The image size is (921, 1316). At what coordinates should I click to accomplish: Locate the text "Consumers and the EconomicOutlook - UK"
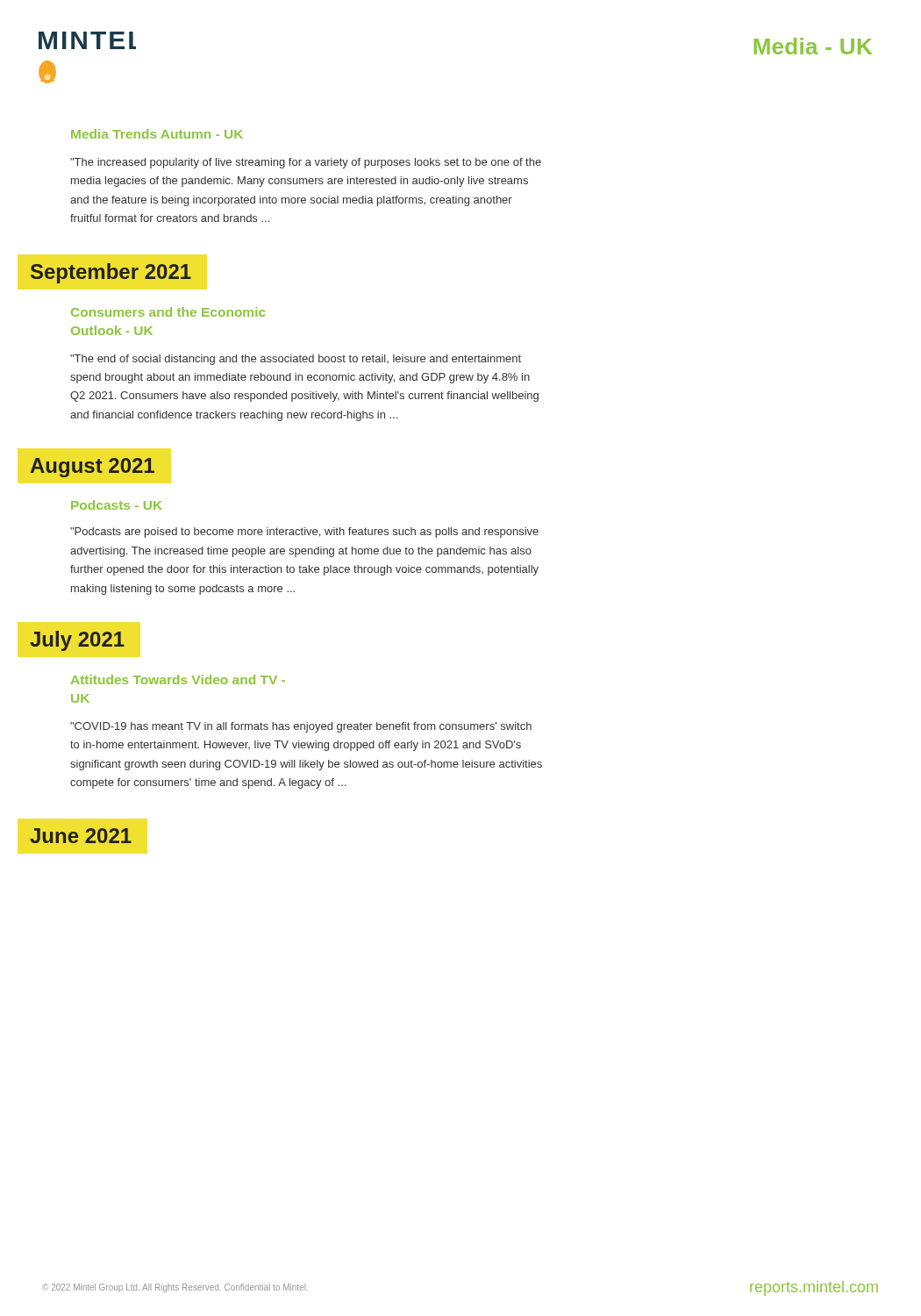click(x=168, y=321)
